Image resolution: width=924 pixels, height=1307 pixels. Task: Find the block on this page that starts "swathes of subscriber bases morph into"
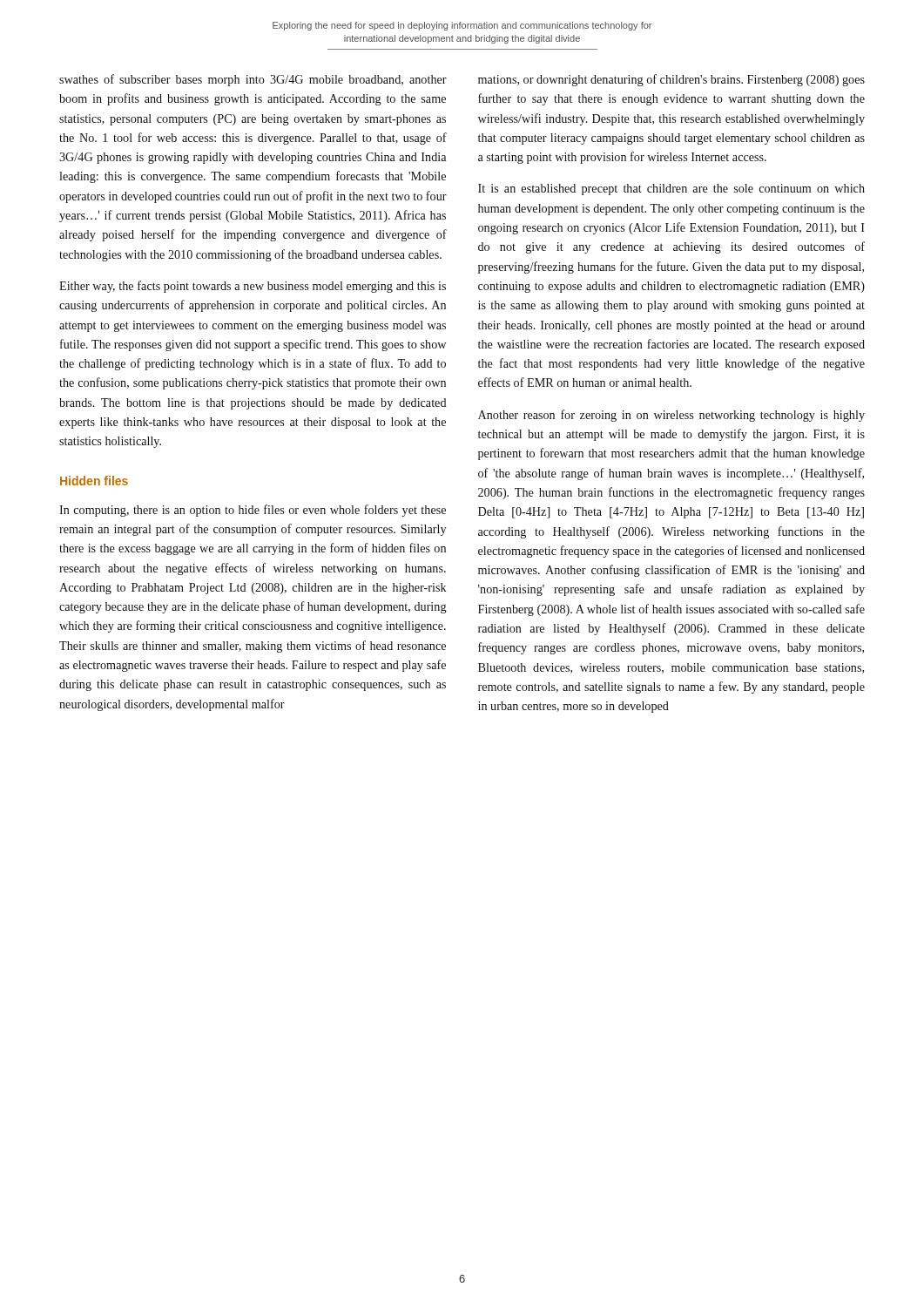(253, 167)
